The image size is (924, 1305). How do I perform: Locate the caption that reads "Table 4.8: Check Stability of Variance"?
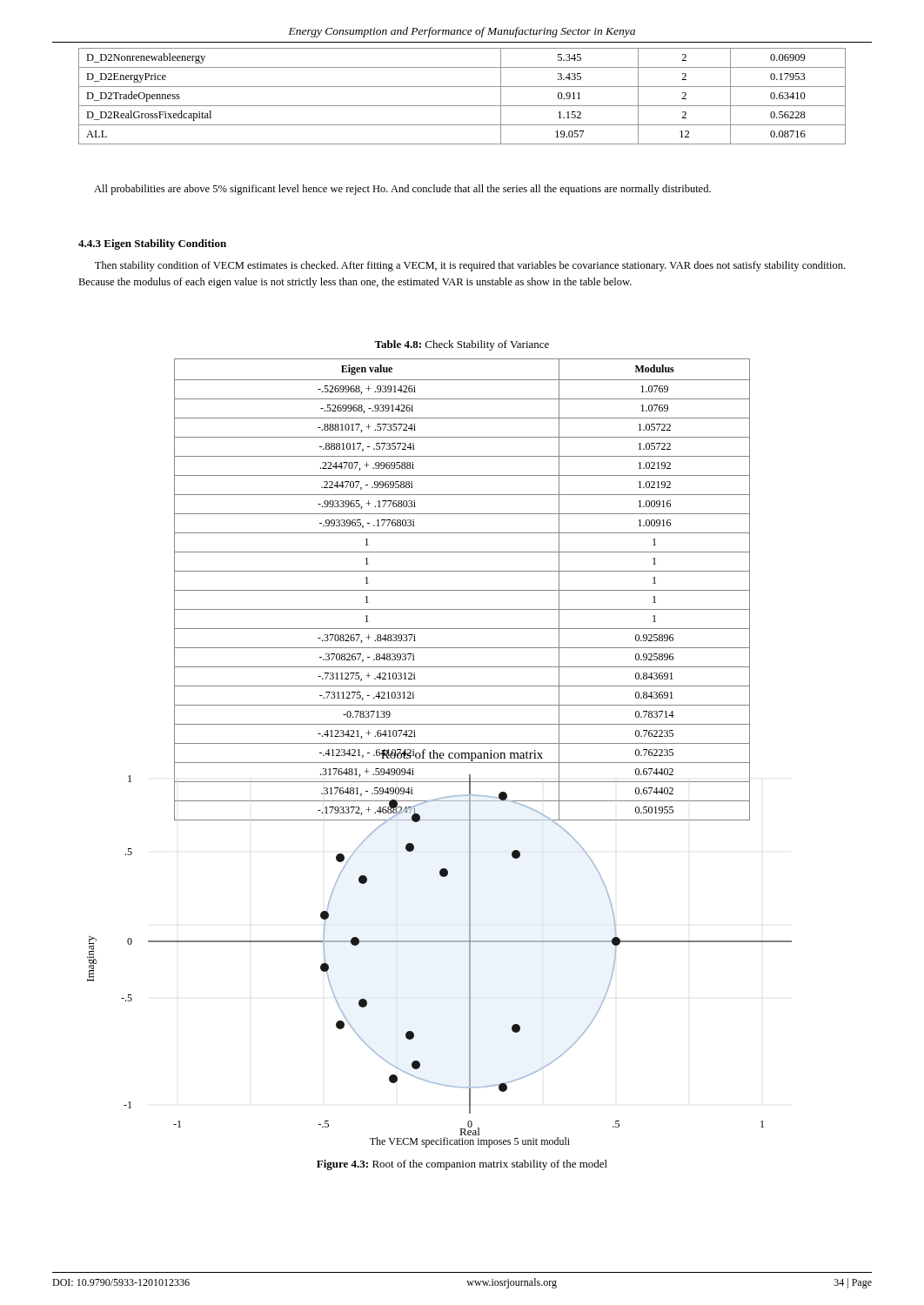point(462,344)
